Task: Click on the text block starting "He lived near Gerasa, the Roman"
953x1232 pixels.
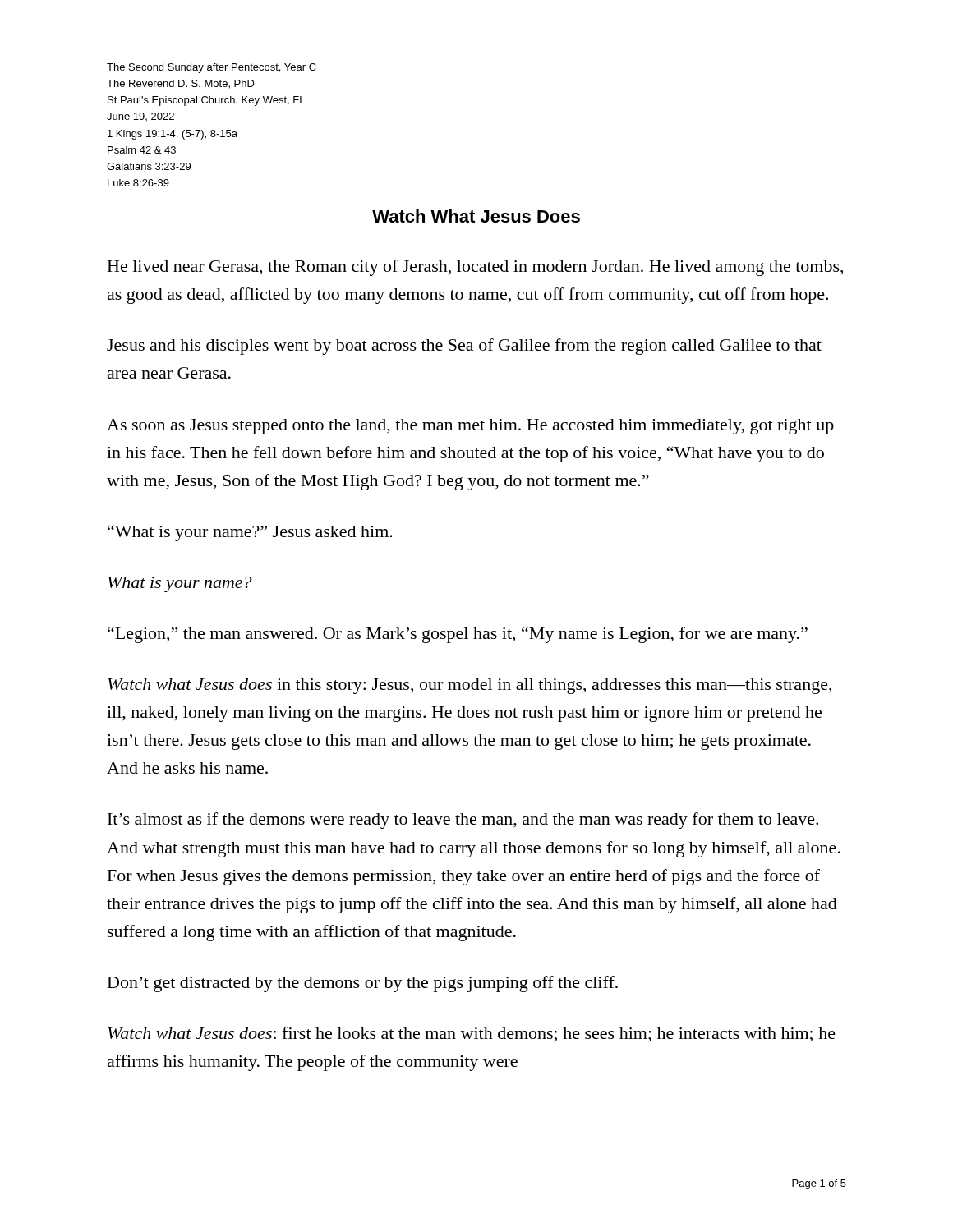Action: point(475,280)
